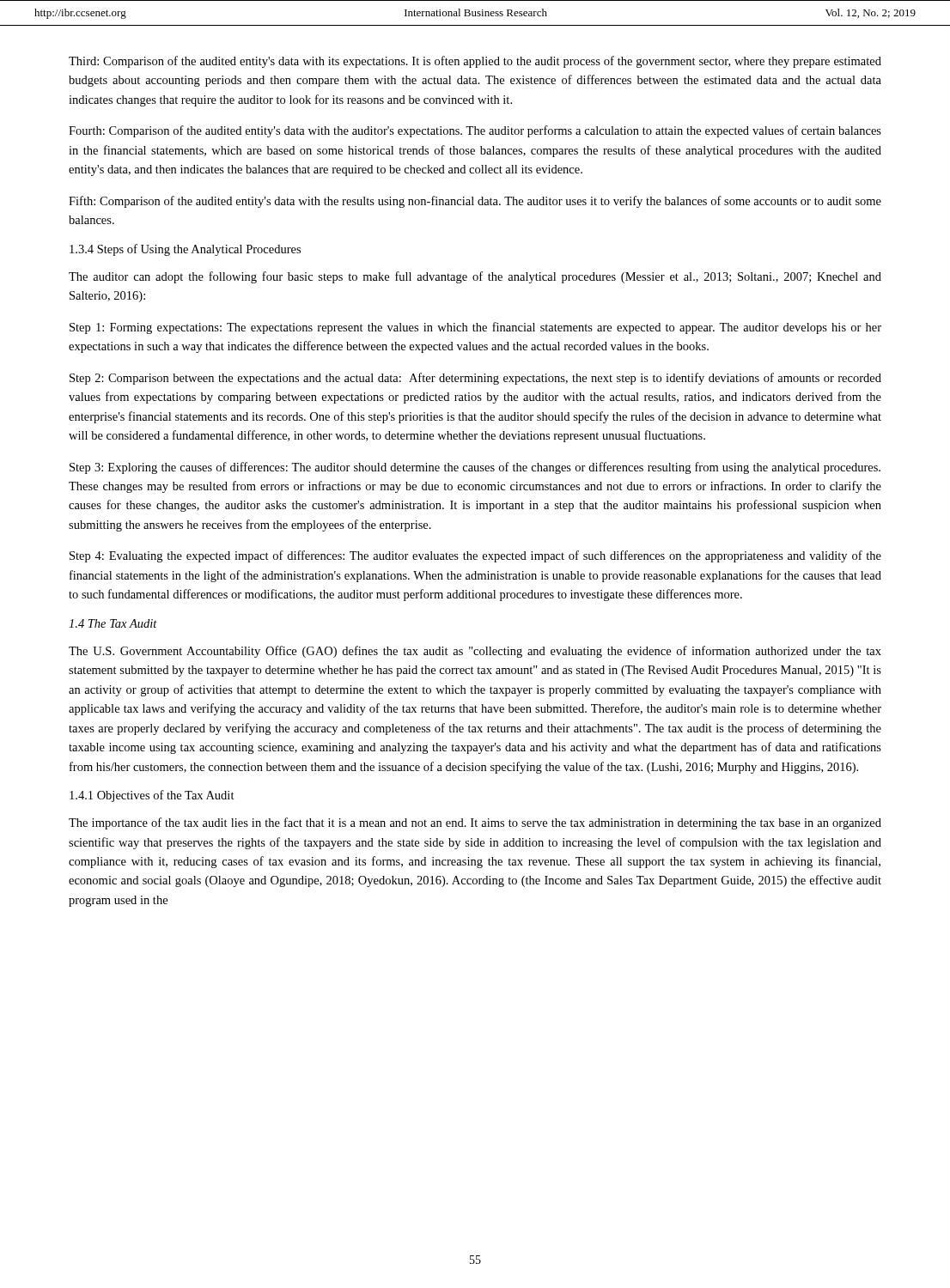Point to the block beginning "The auditor can adopt the"
Viewport: 950px width, 1288px height.
[475, 286]
